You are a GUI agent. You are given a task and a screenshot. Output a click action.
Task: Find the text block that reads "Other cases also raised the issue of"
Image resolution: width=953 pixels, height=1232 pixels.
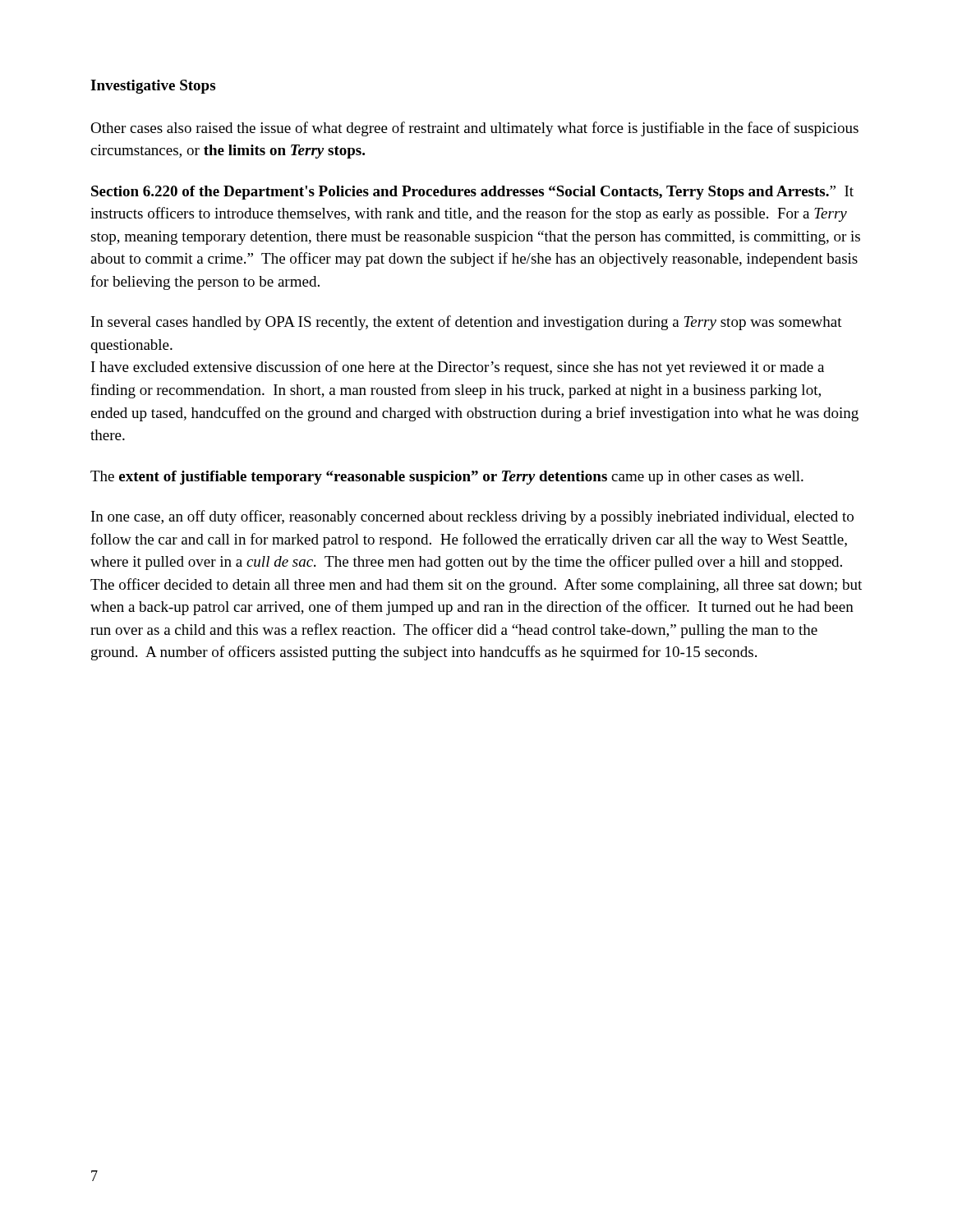click(475, 139)
